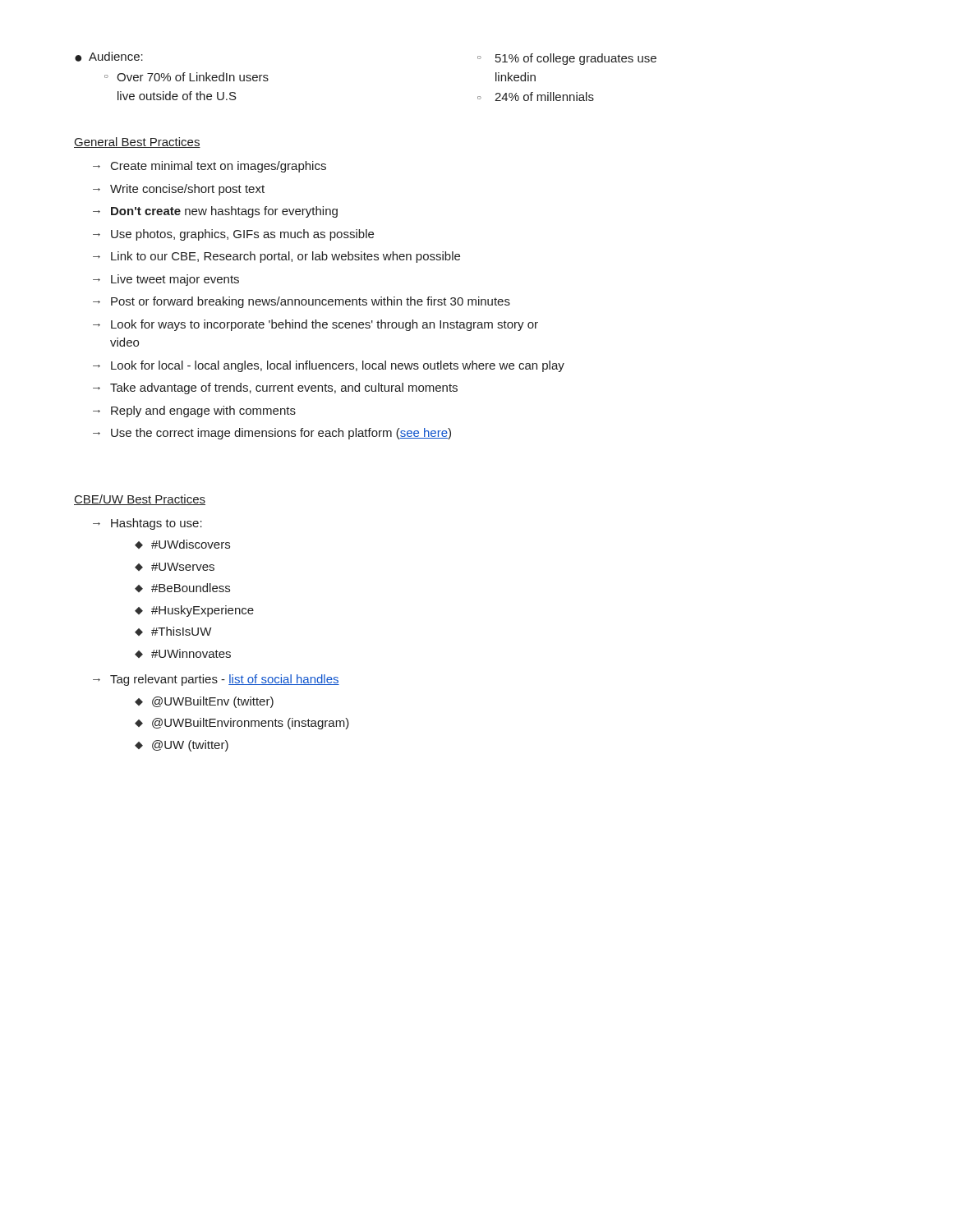Click on the block starting "→ Write concise/short post text"

(179, 190)
